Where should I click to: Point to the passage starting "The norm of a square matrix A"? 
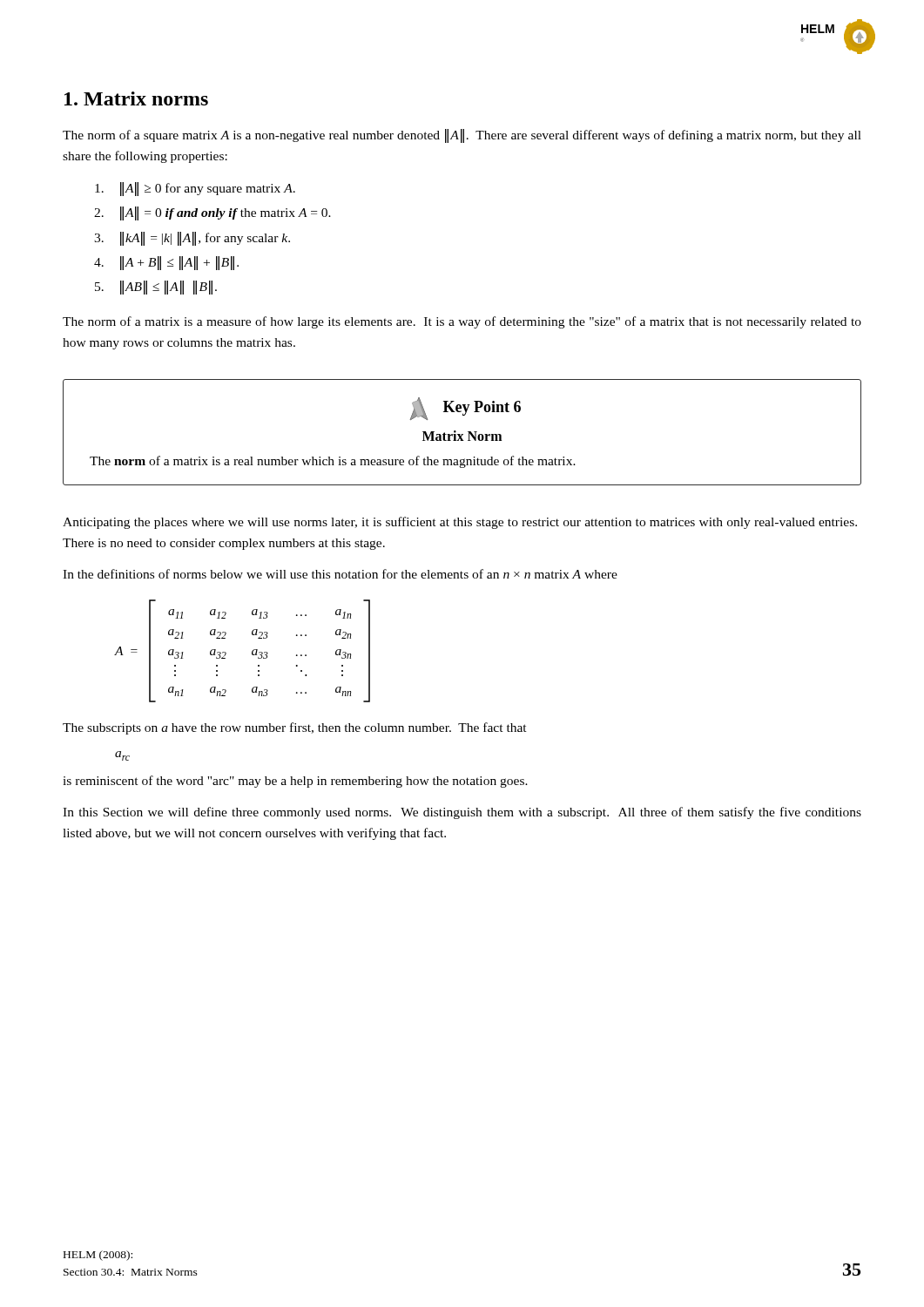462,145
